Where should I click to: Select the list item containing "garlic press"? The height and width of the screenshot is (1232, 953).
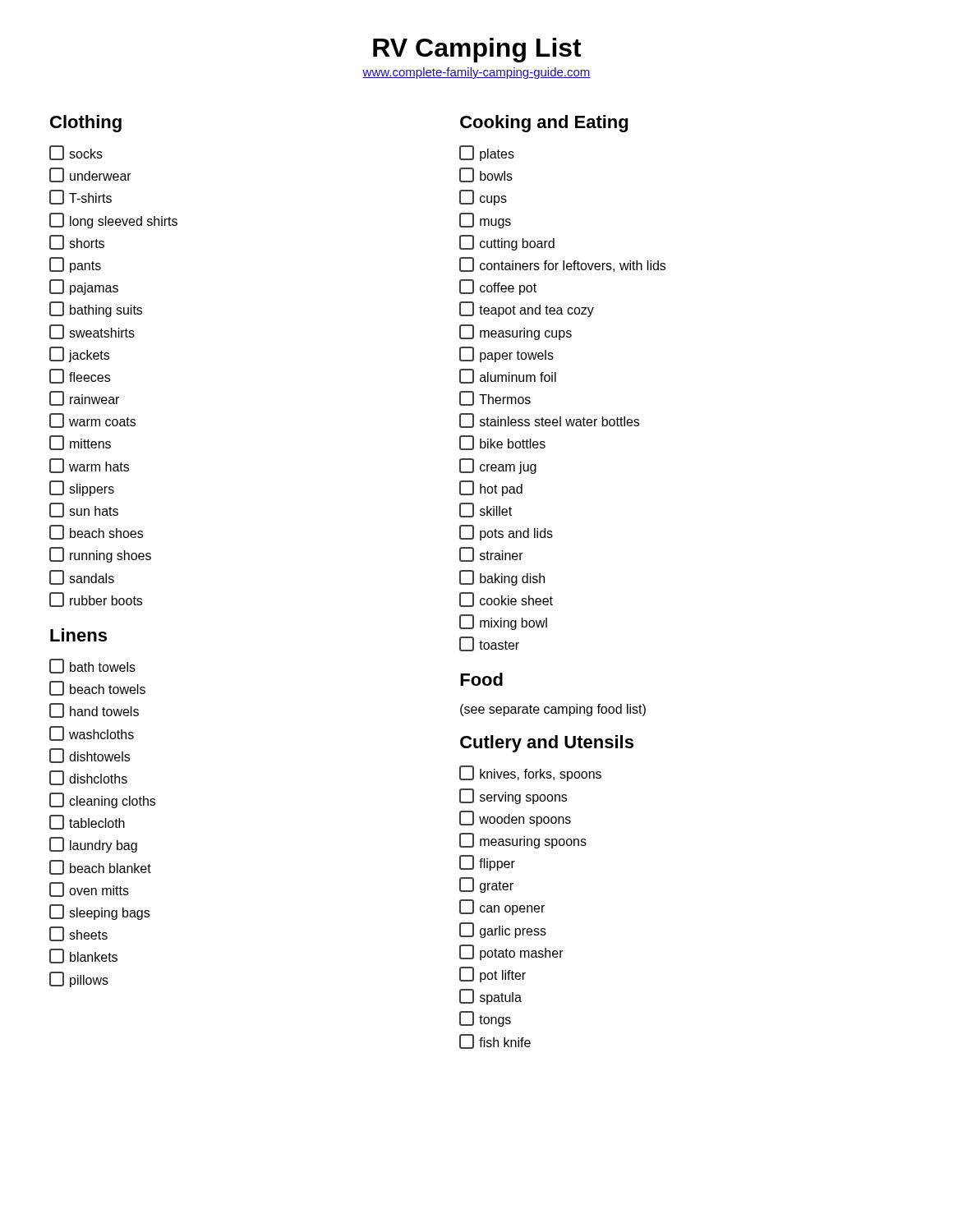(x=503, y=930)
